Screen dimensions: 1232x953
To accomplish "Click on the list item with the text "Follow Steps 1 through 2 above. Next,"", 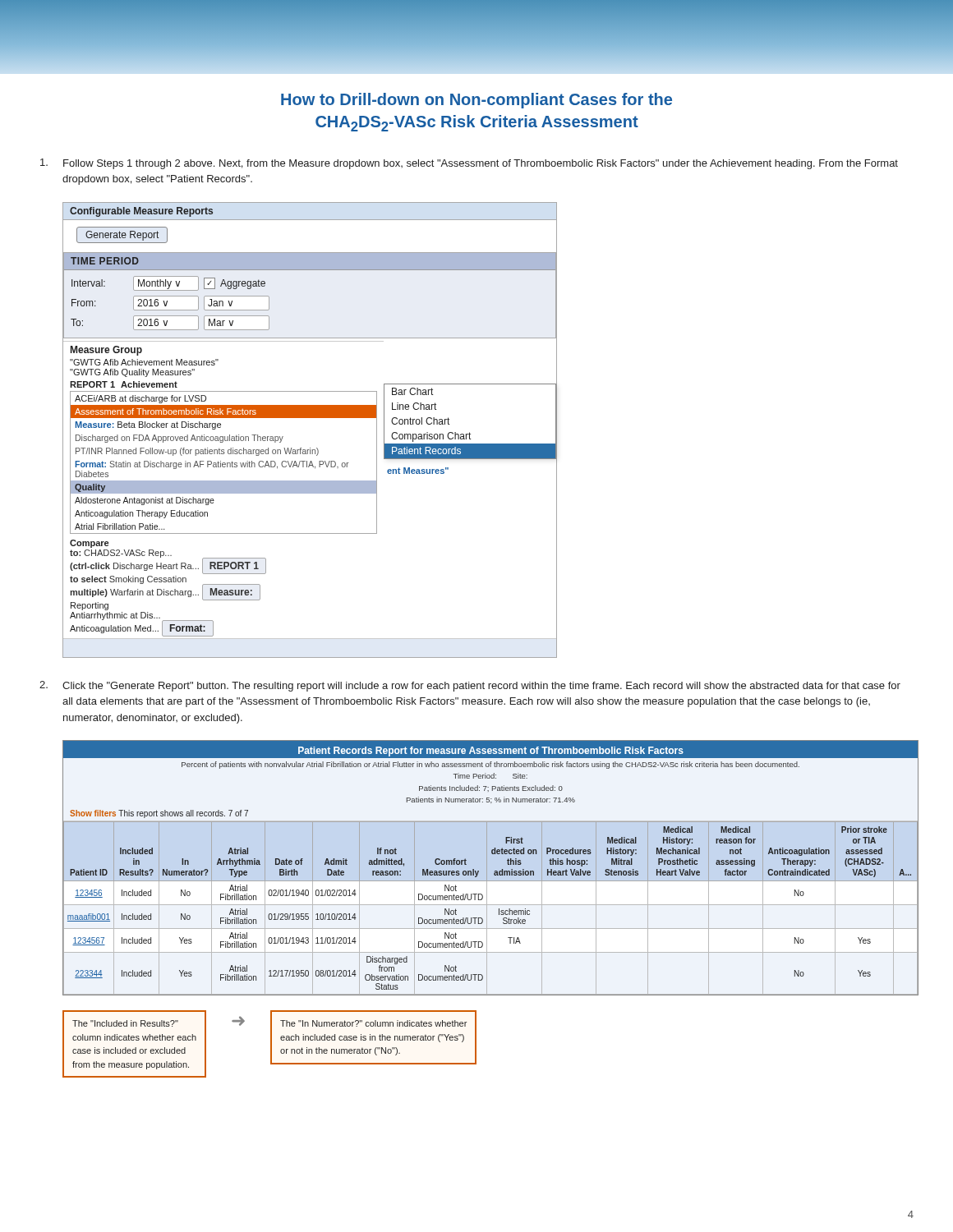I will coord(476,171).
